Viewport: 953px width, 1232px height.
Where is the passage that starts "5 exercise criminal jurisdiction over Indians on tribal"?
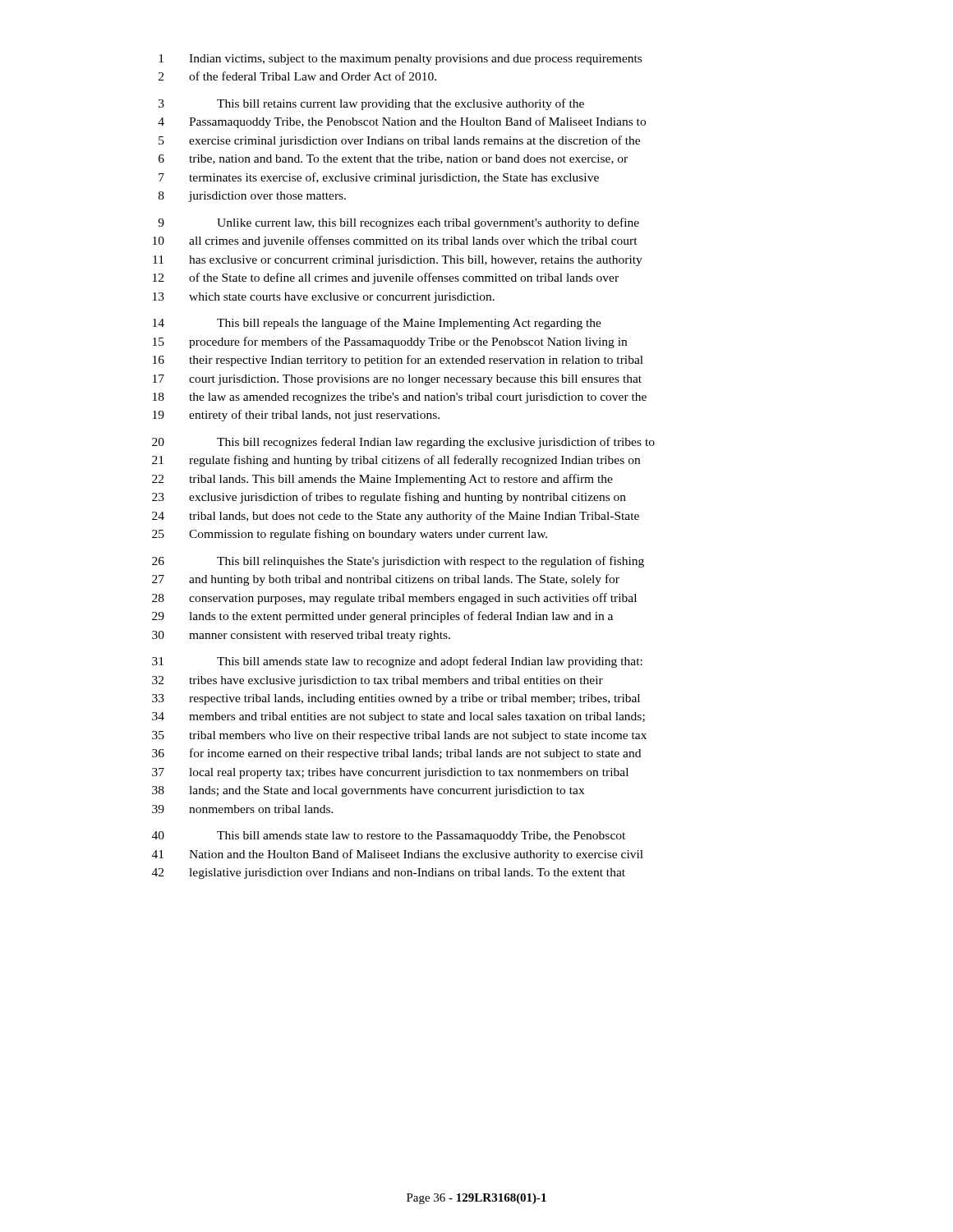pyautogui.click(x=509, y=141)
